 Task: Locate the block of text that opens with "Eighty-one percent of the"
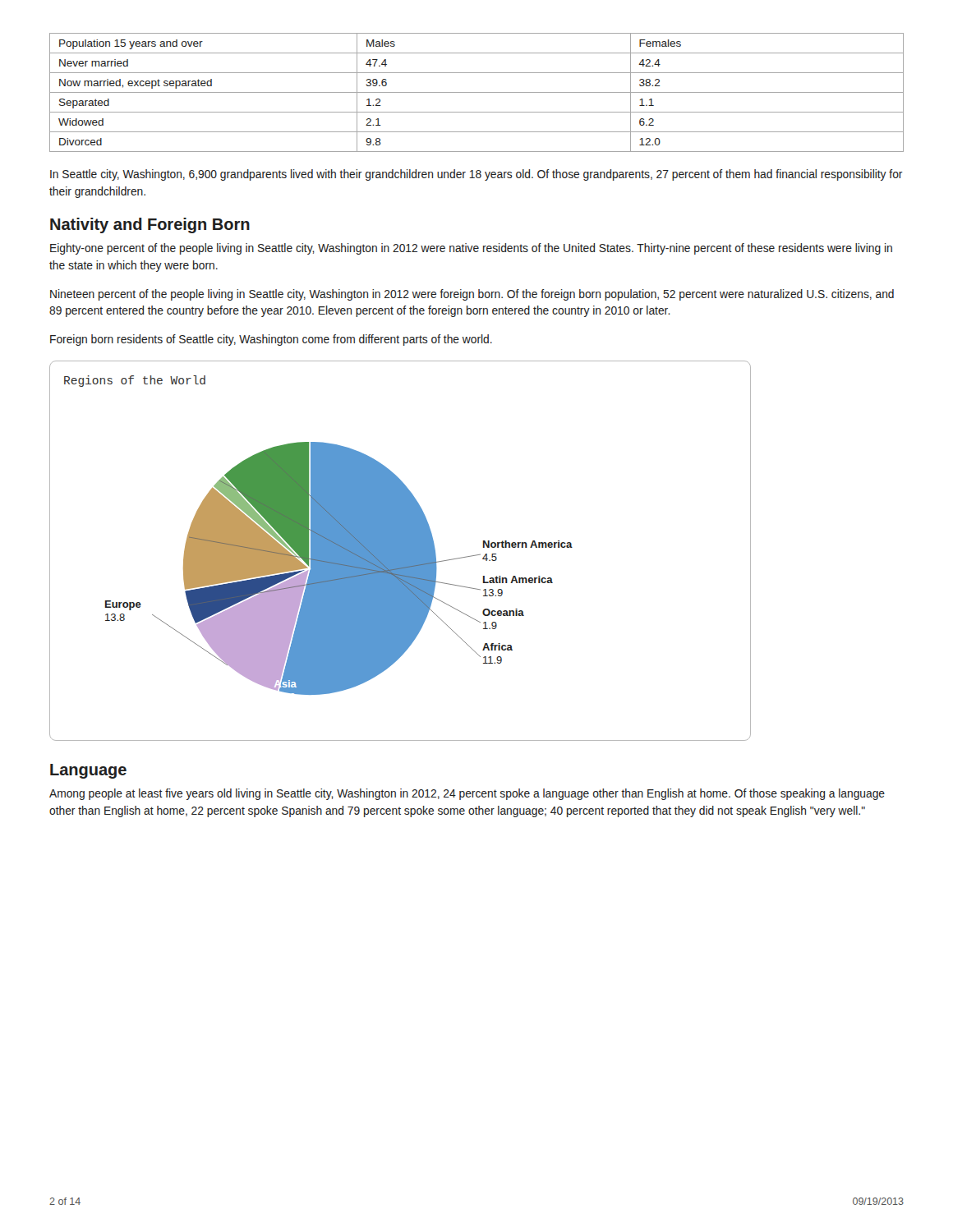[471, 257]
